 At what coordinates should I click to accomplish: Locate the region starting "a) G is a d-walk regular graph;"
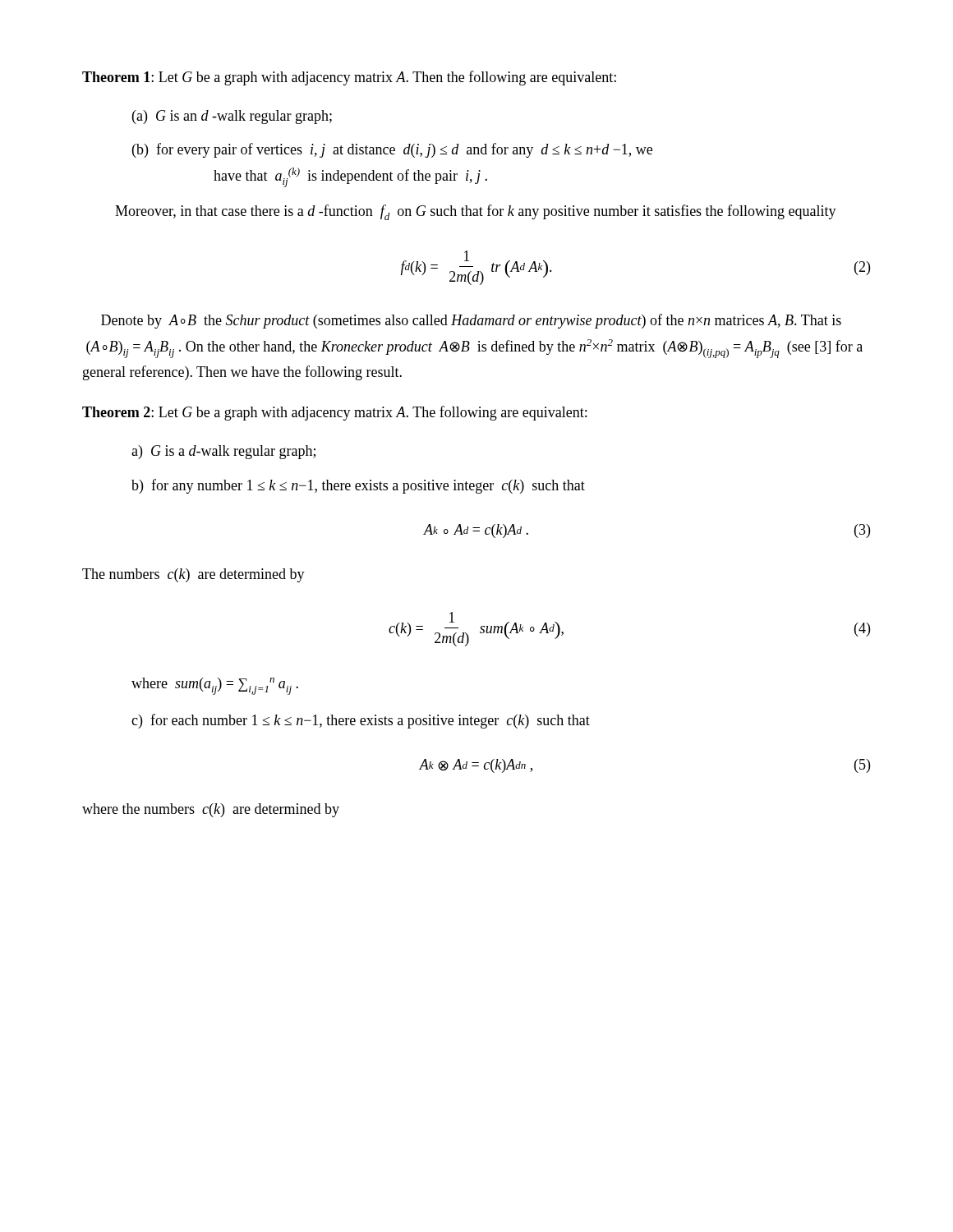(224, 451)
